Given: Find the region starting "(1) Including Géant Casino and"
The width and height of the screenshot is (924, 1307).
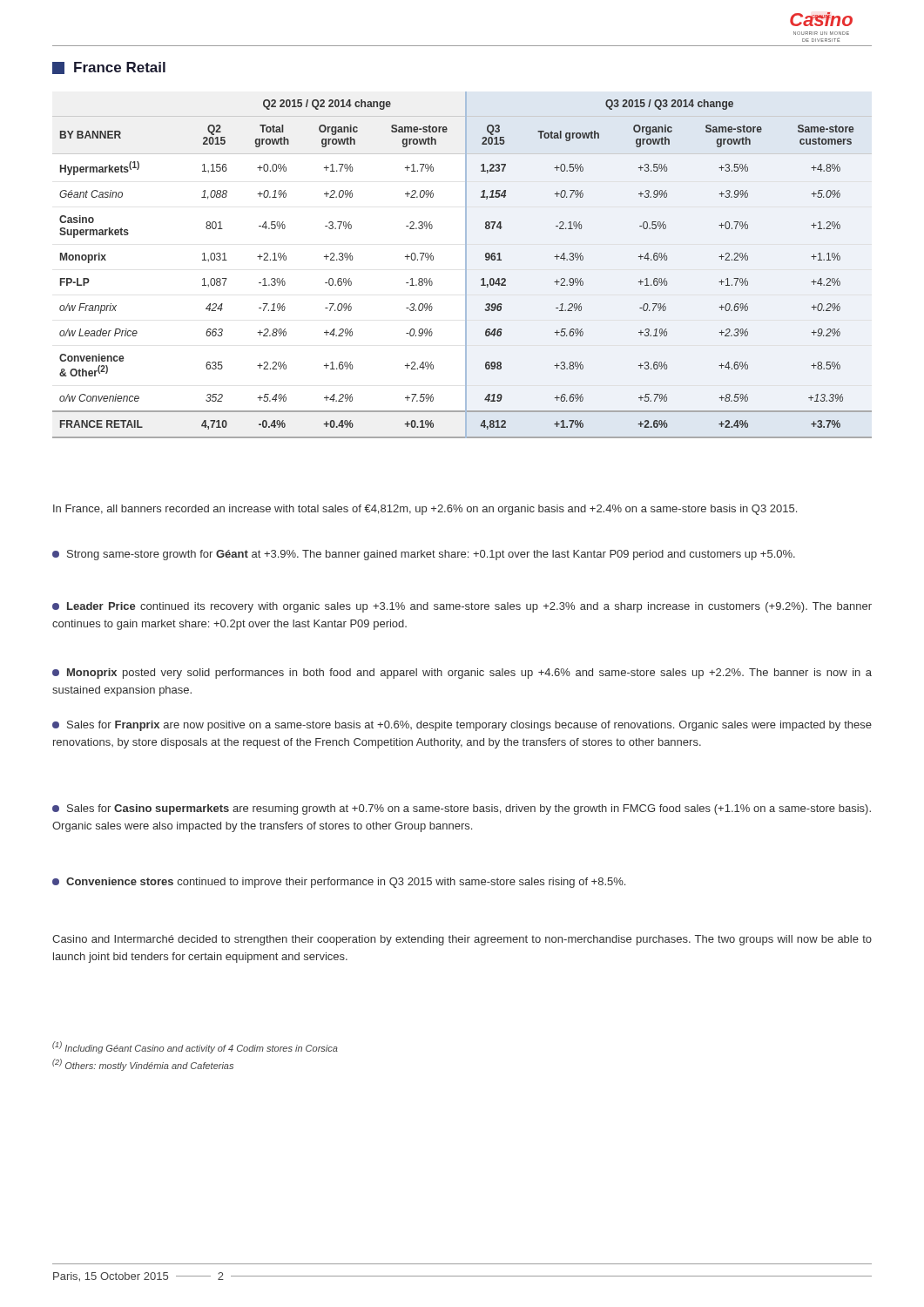Looking at the screenshot, I should pos(195,1056).
